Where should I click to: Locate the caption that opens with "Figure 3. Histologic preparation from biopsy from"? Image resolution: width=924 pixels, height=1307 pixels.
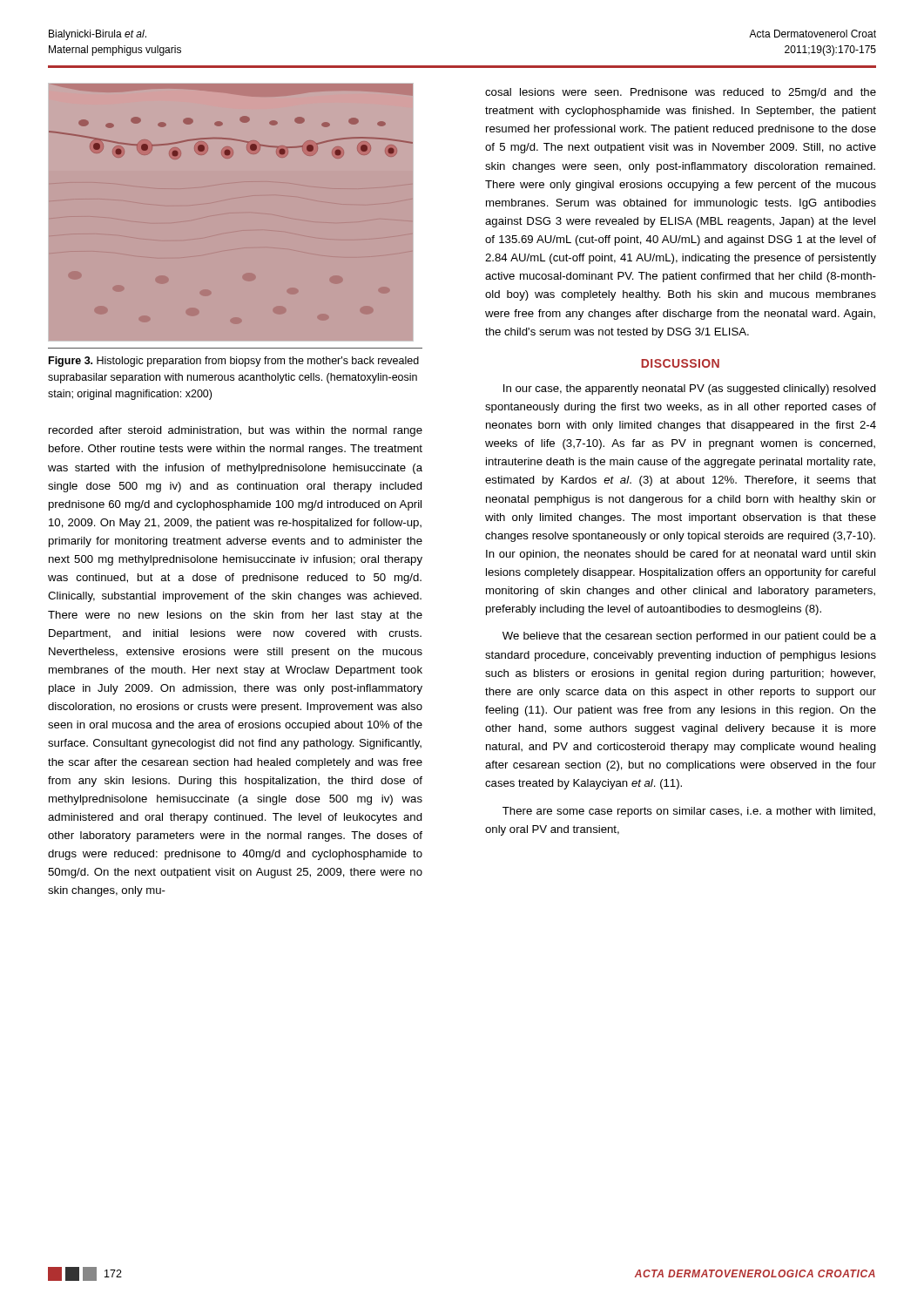click(x=233, y=377)
